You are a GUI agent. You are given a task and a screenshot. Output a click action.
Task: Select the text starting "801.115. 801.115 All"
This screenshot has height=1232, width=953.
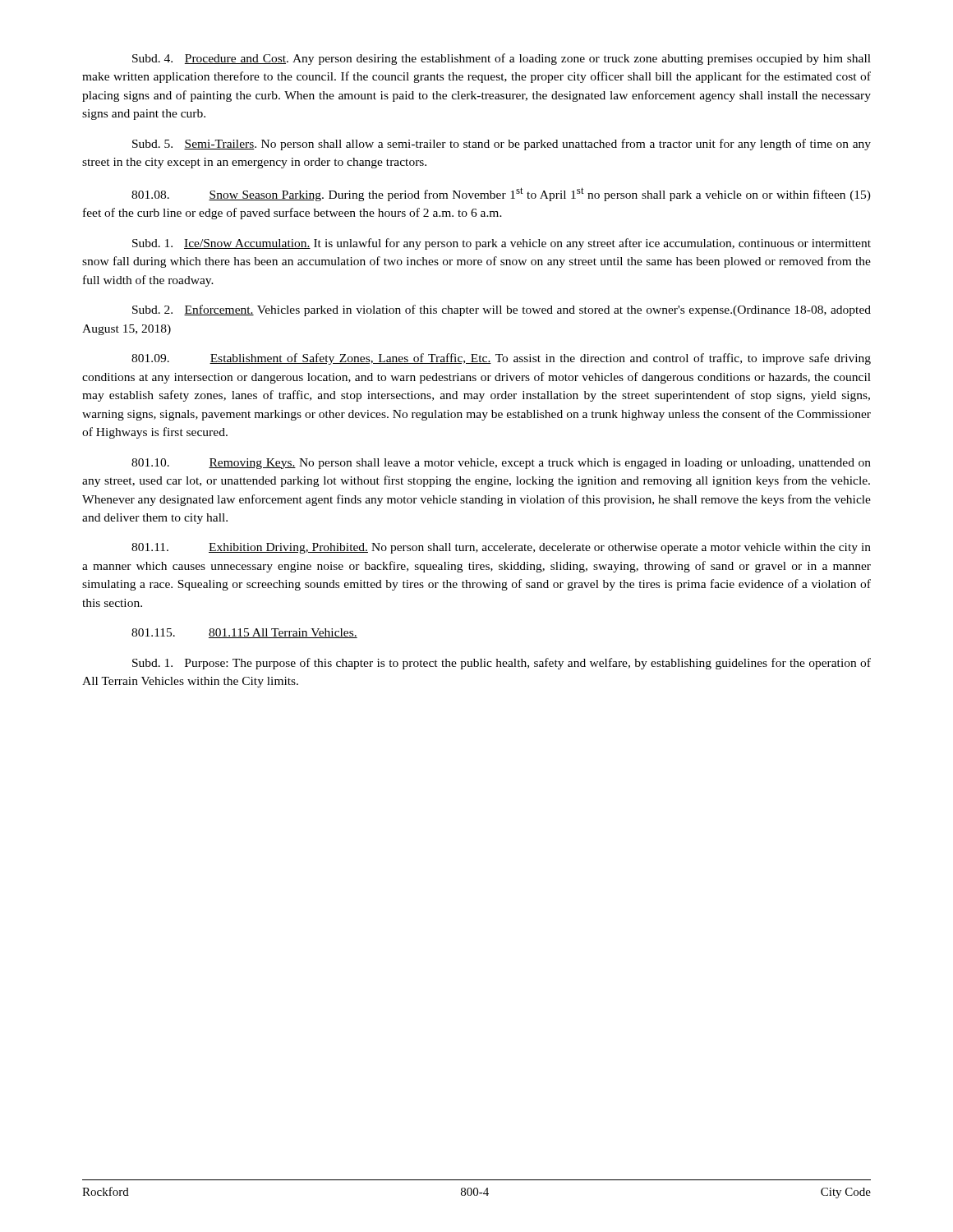[x=244, y=633]
